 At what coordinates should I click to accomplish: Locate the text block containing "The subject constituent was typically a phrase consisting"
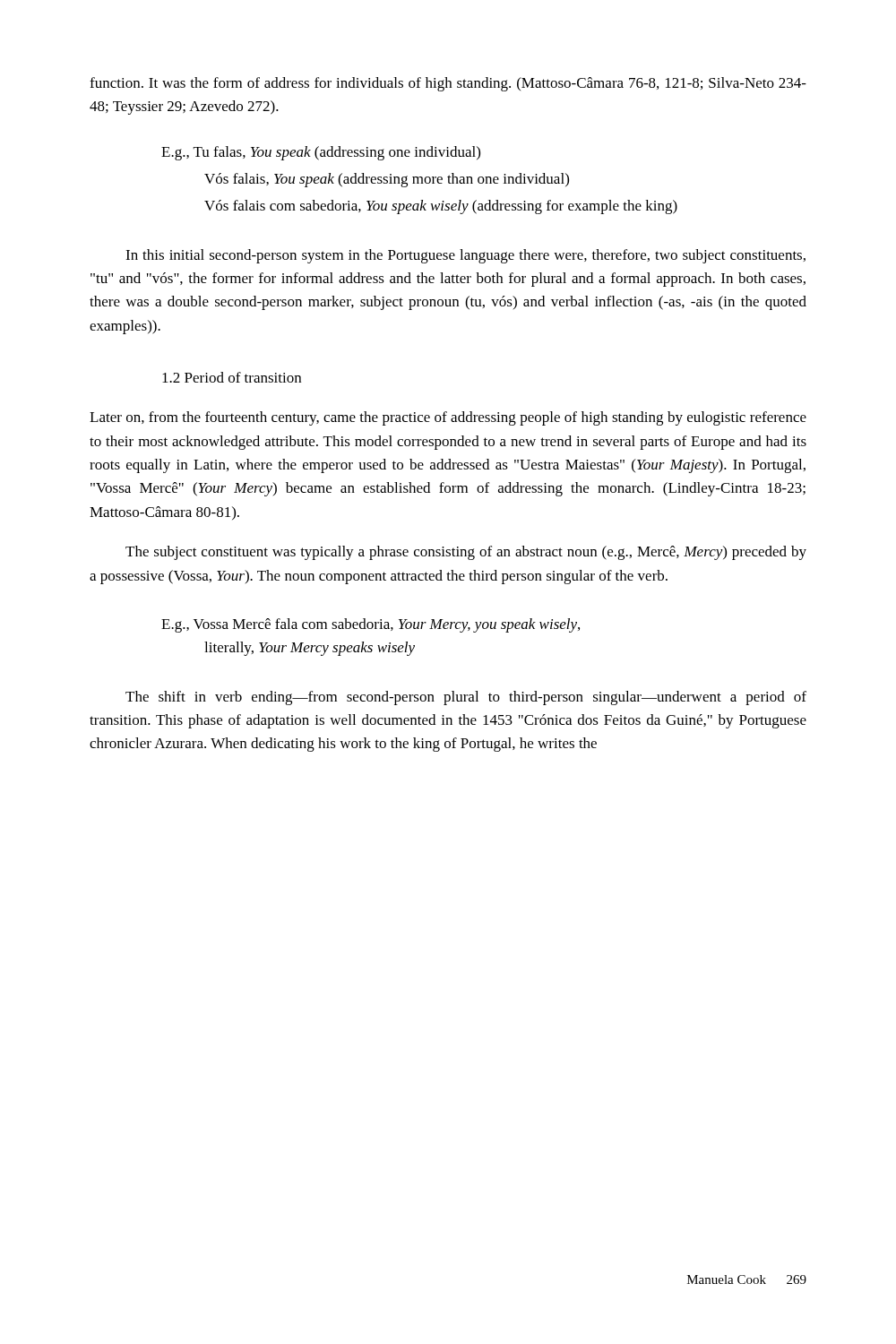pos(448,563)
